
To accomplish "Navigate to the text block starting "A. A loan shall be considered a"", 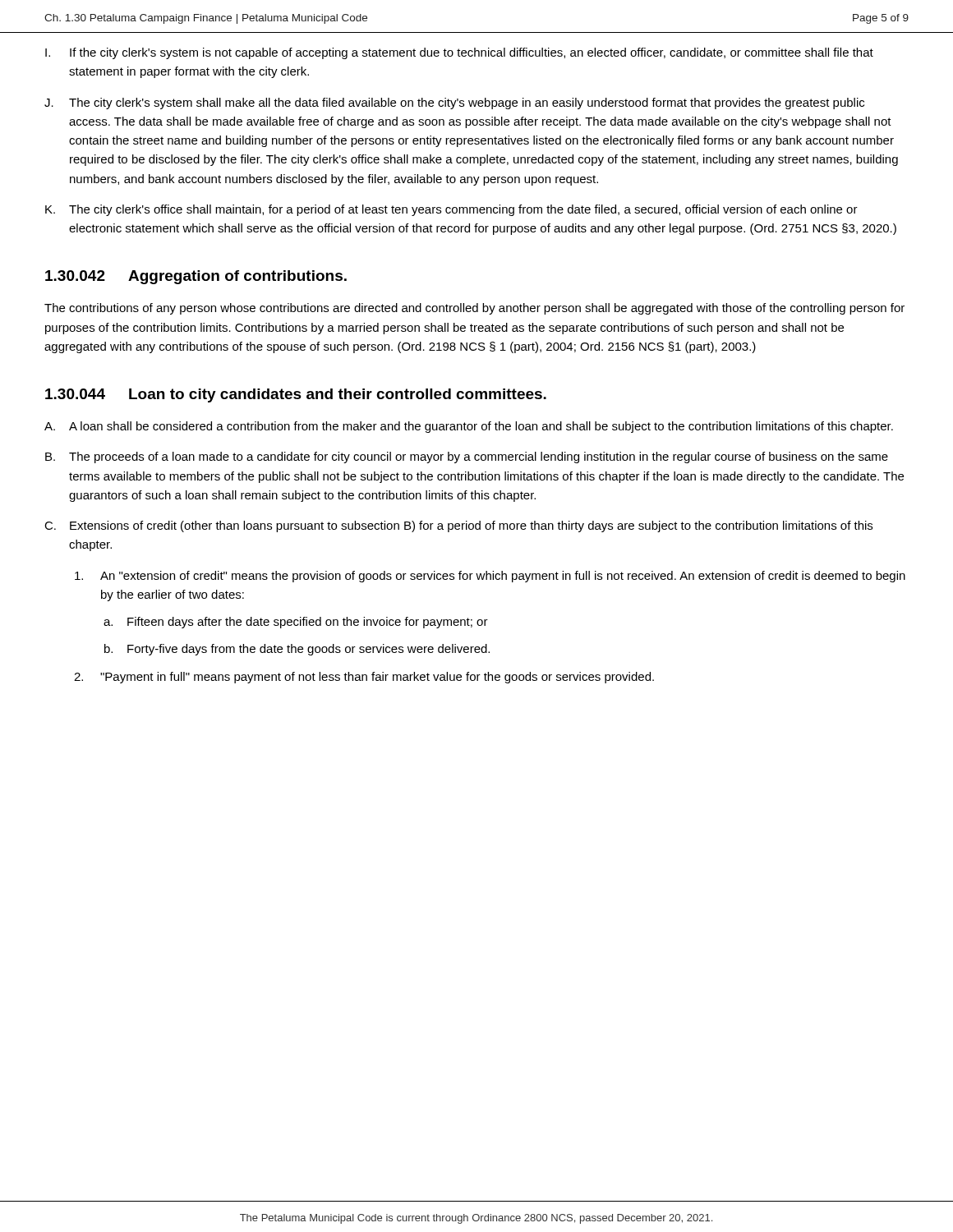I will click(x=469, y=426).
